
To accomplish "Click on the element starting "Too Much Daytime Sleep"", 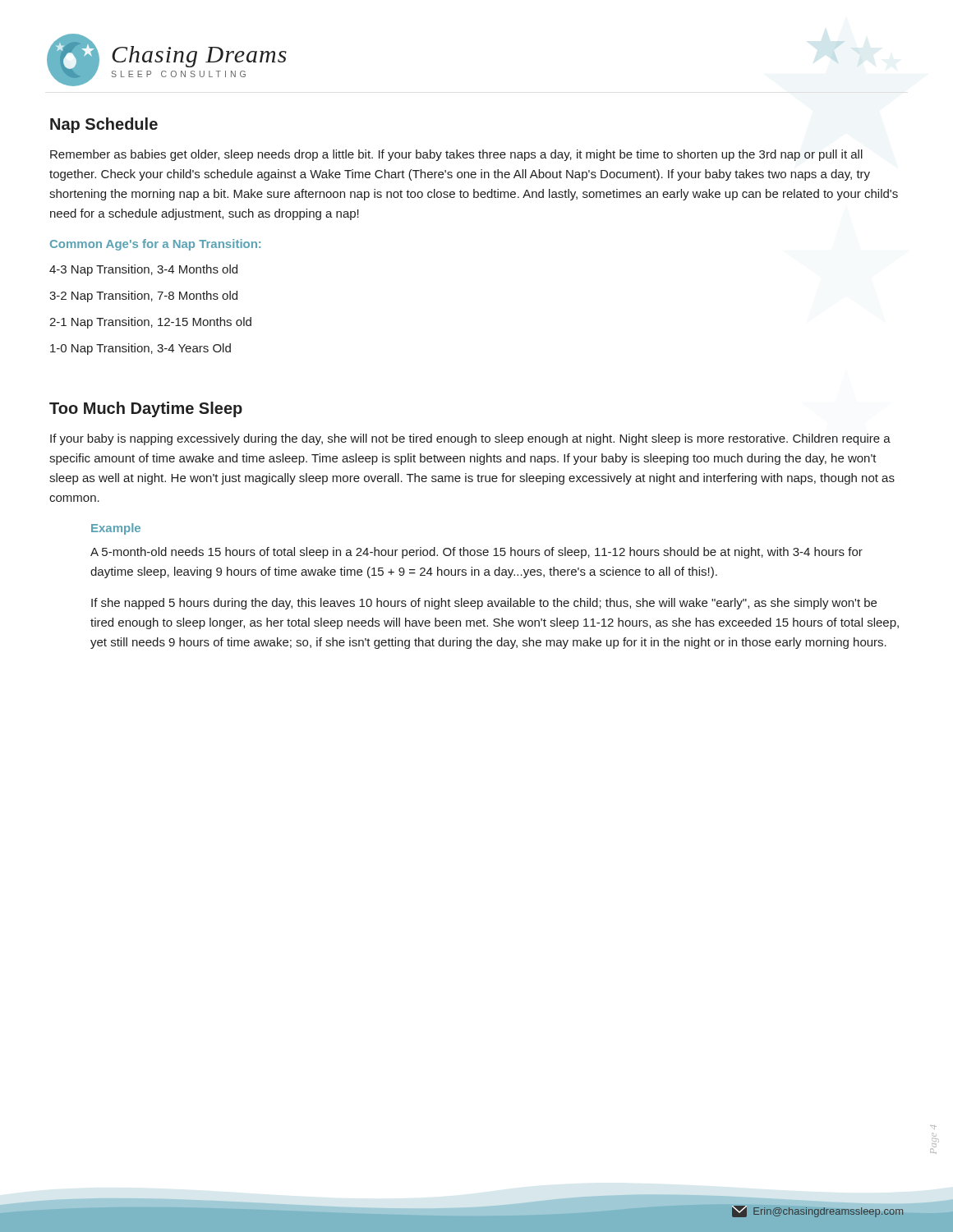I will pyautogui.click(x=146, y=408).
